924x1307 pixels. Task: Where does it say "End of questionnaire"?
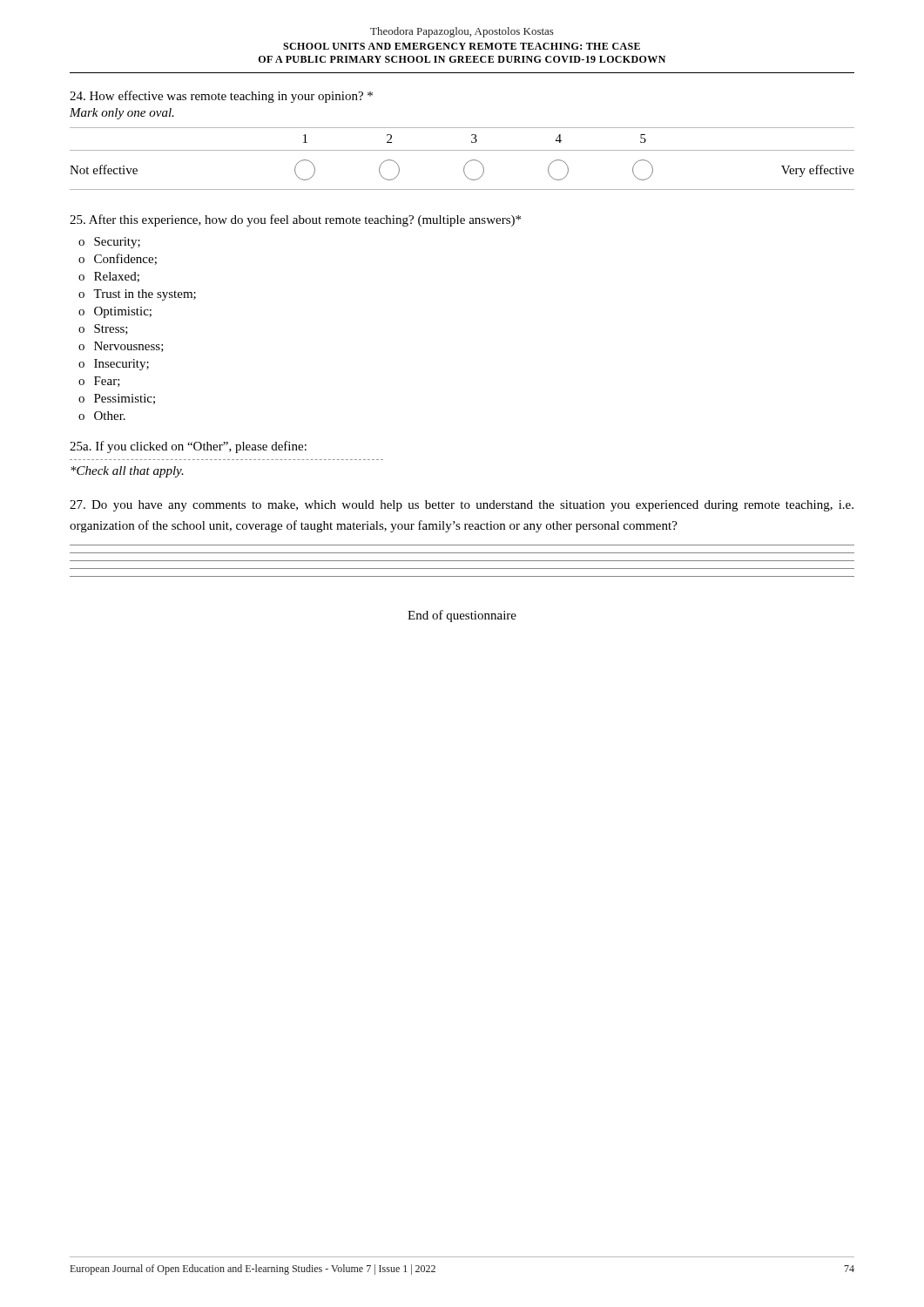pyautogui.click(x=462, y=615)
